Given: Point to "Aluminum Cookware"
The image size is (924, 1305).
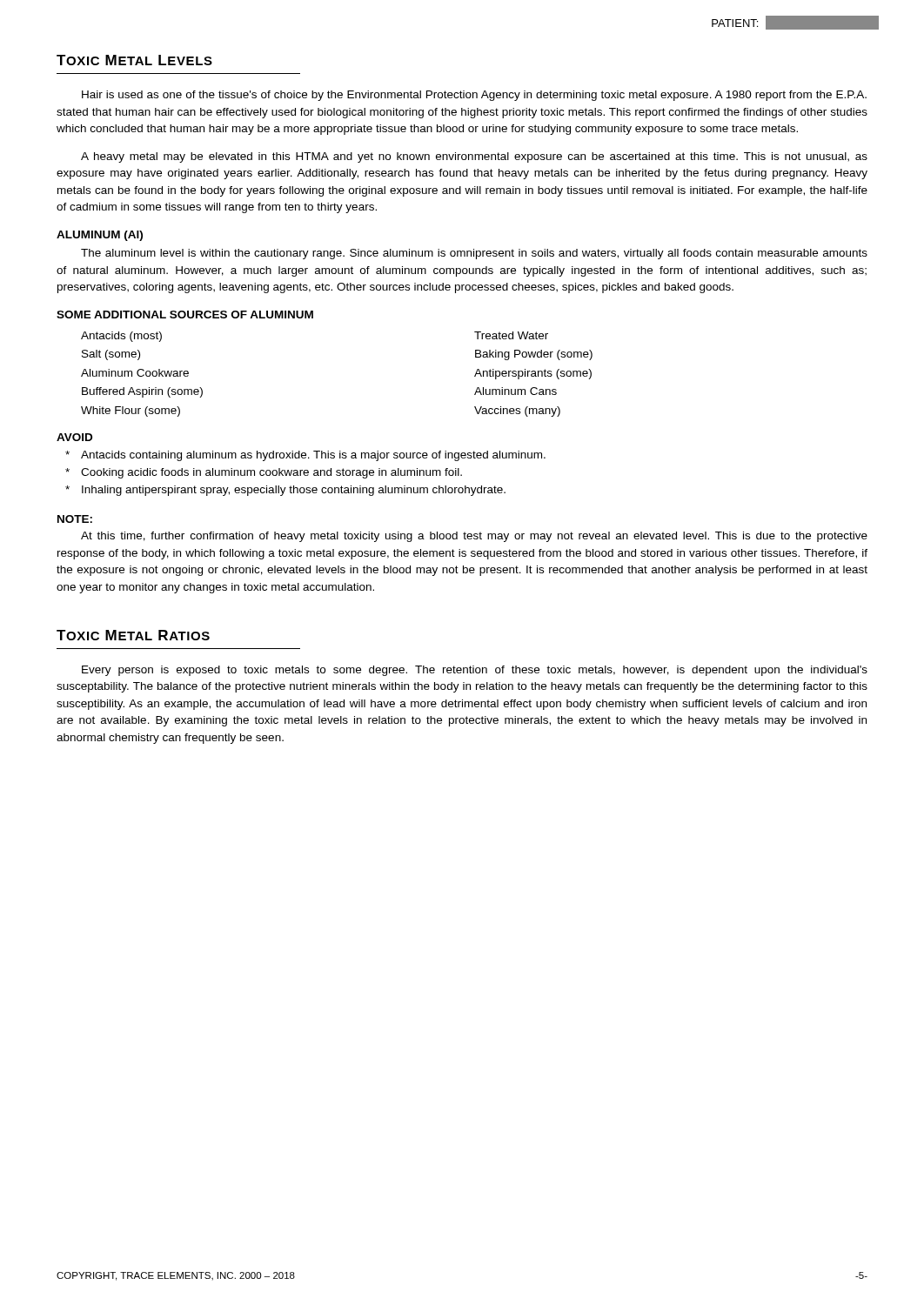Looking at the screenshot, I should [135, 373].
